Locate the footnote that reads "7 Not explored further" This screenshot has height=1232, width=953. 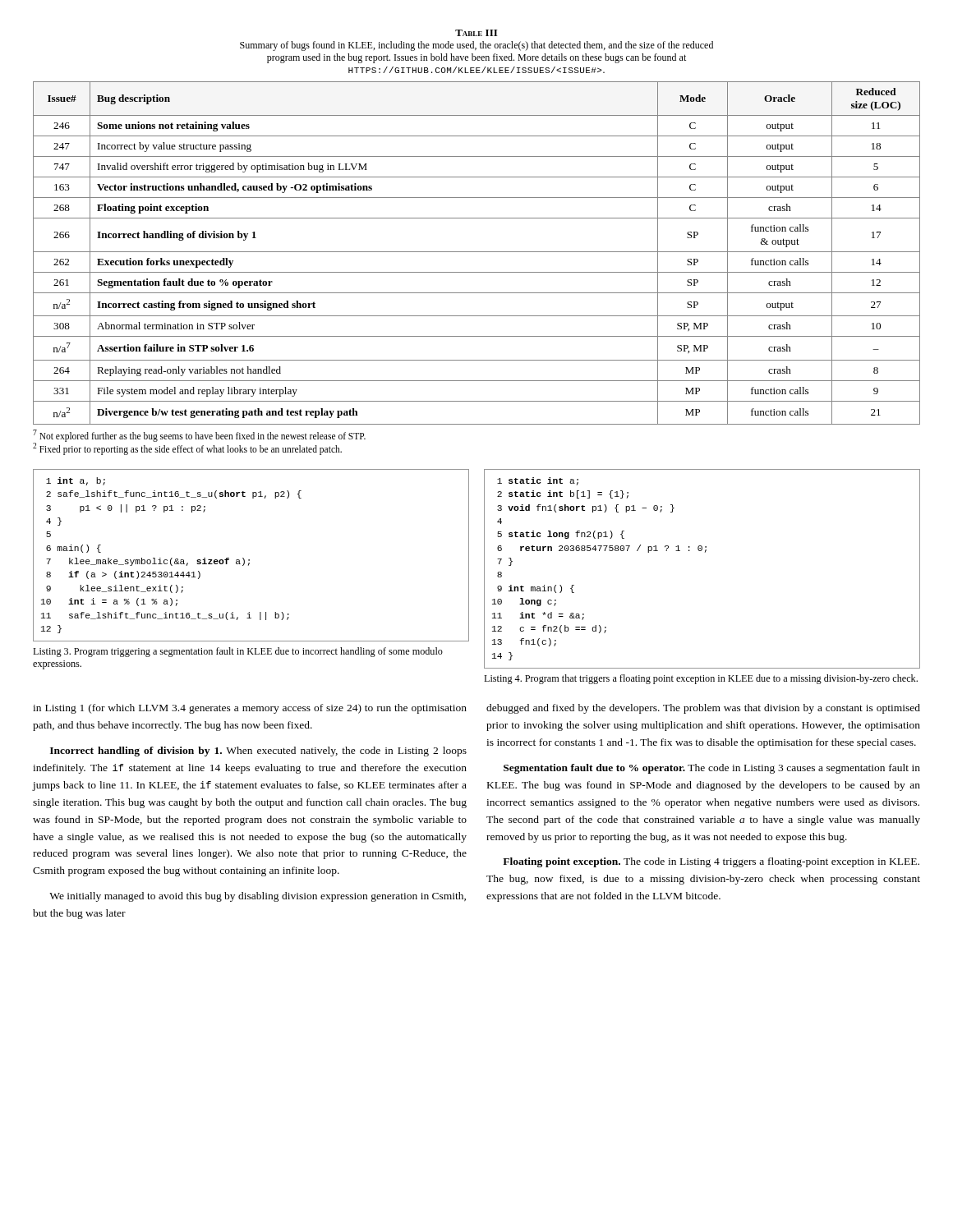click(199, 441)
